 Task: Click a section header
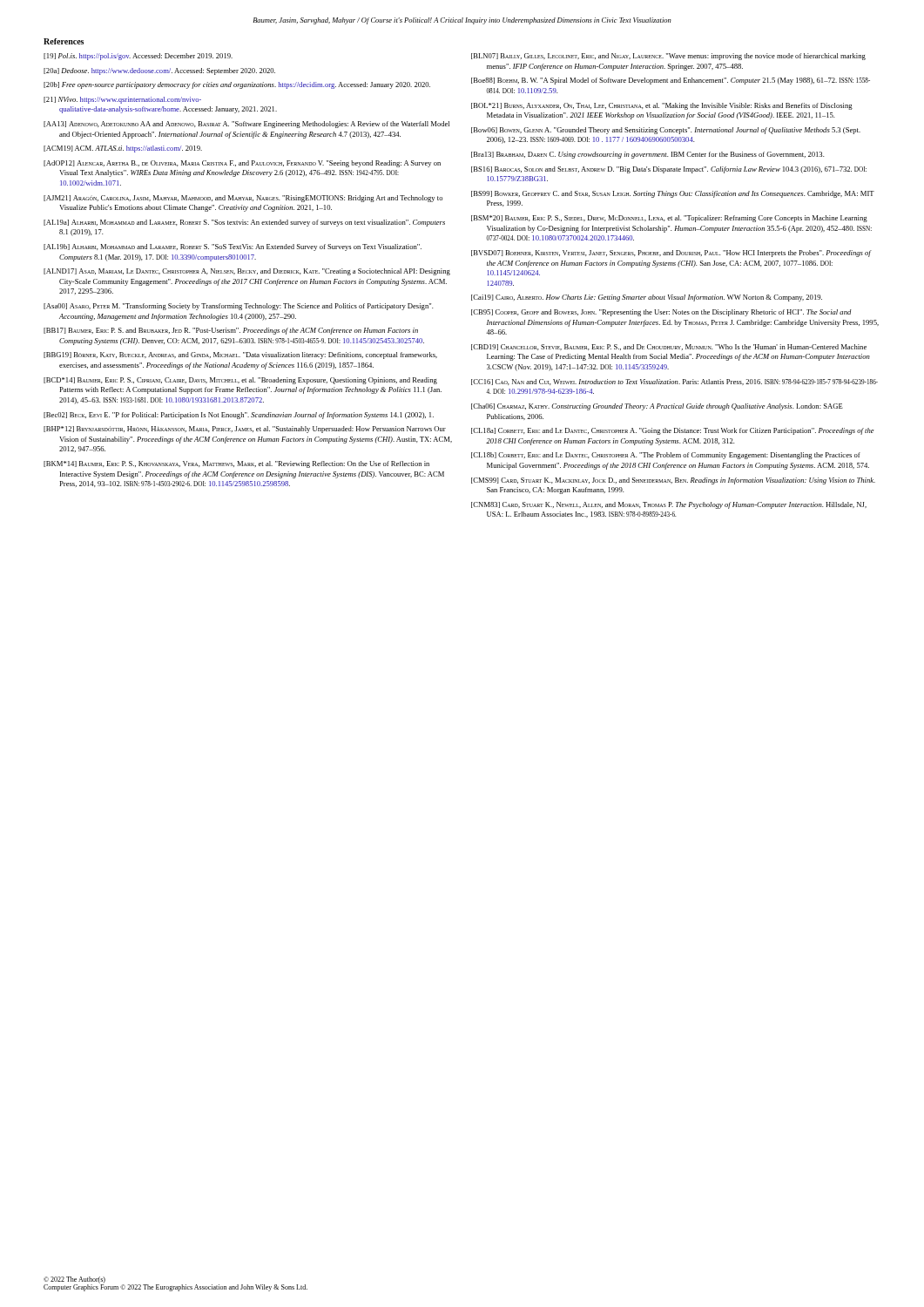coord(64,41)
